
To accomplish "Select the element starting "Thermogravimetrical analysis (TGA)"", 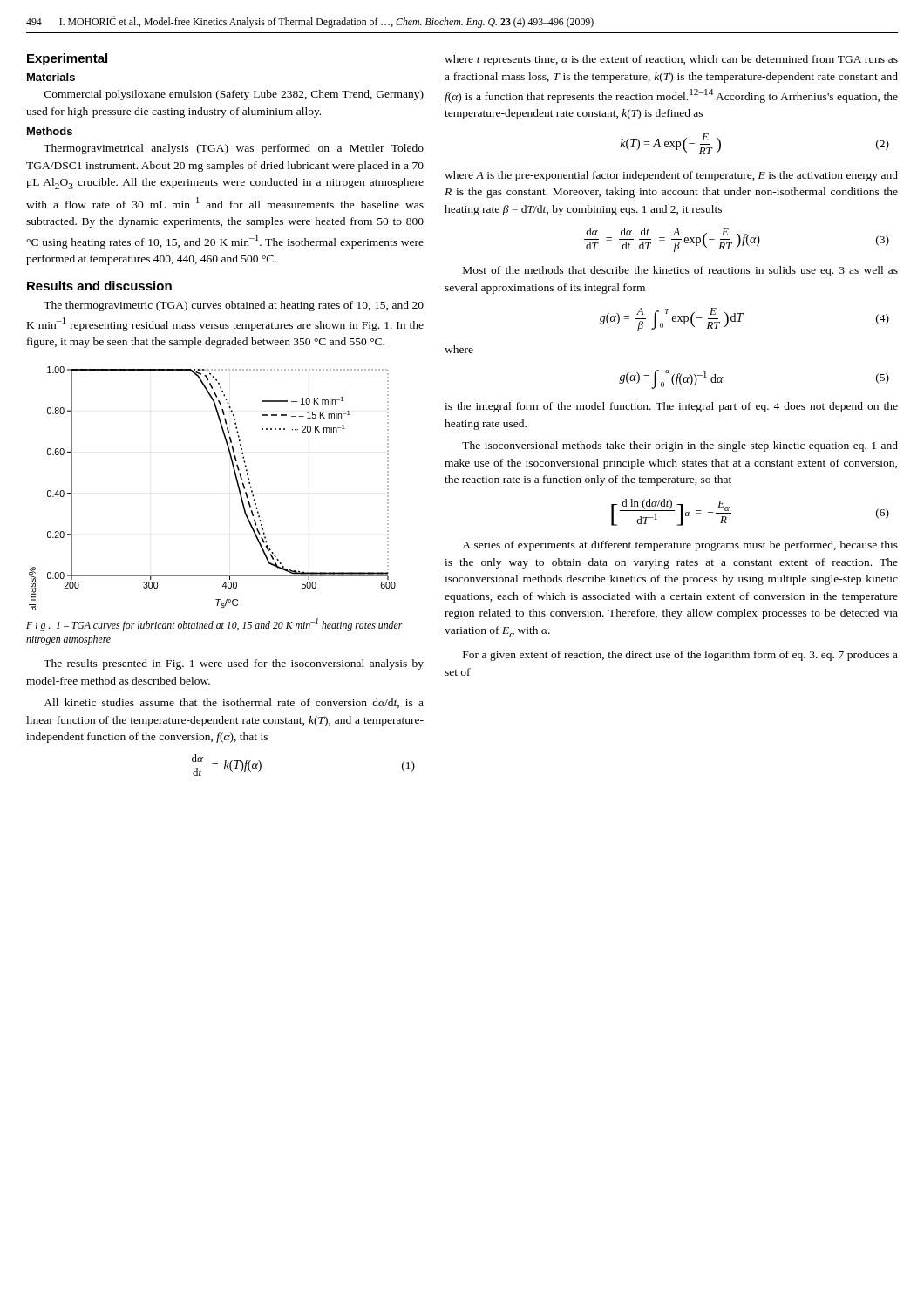I will (225, 203).
